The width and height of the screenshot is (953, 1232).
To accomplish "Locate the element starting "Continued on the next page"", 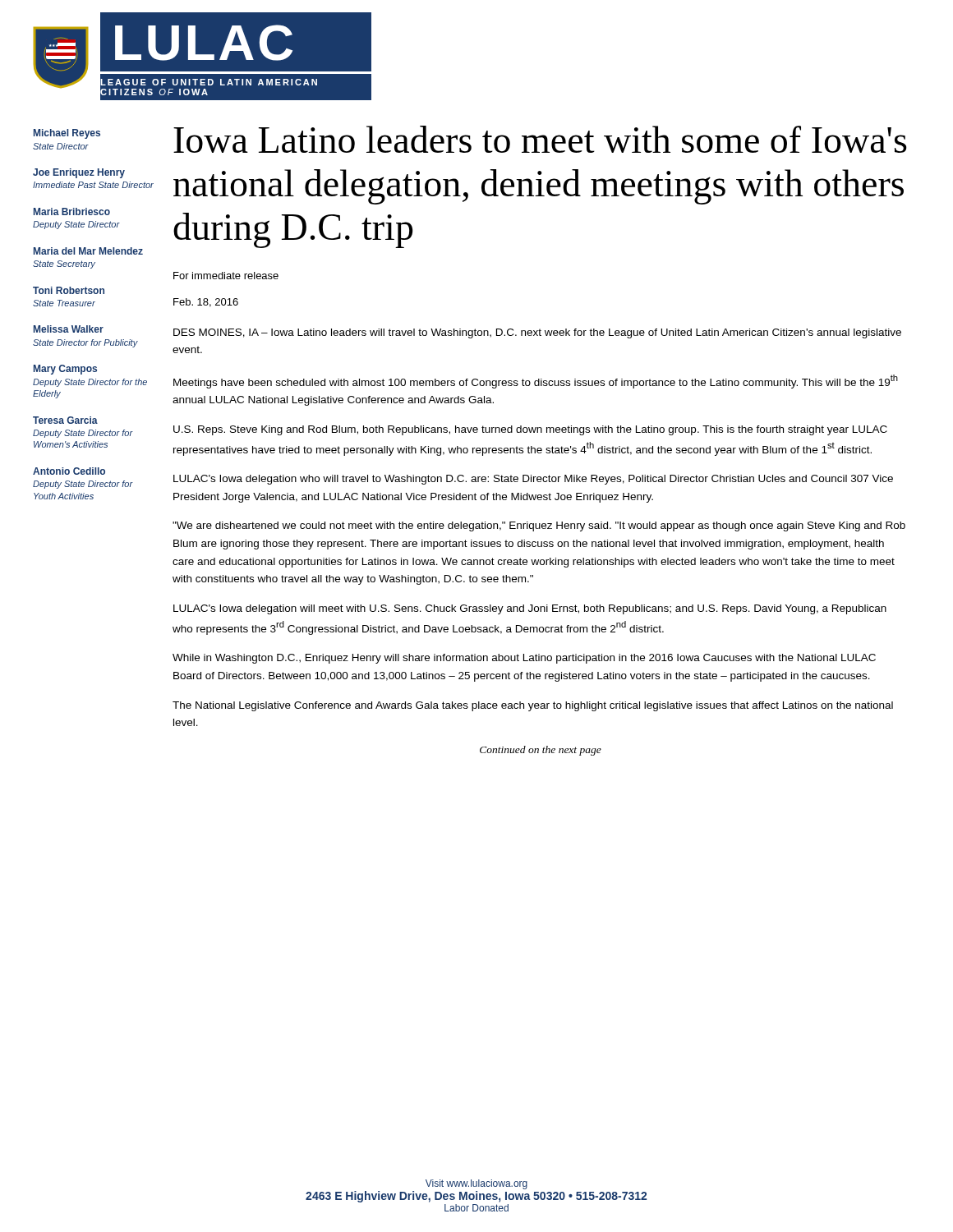I will click(x=540, y=750).
